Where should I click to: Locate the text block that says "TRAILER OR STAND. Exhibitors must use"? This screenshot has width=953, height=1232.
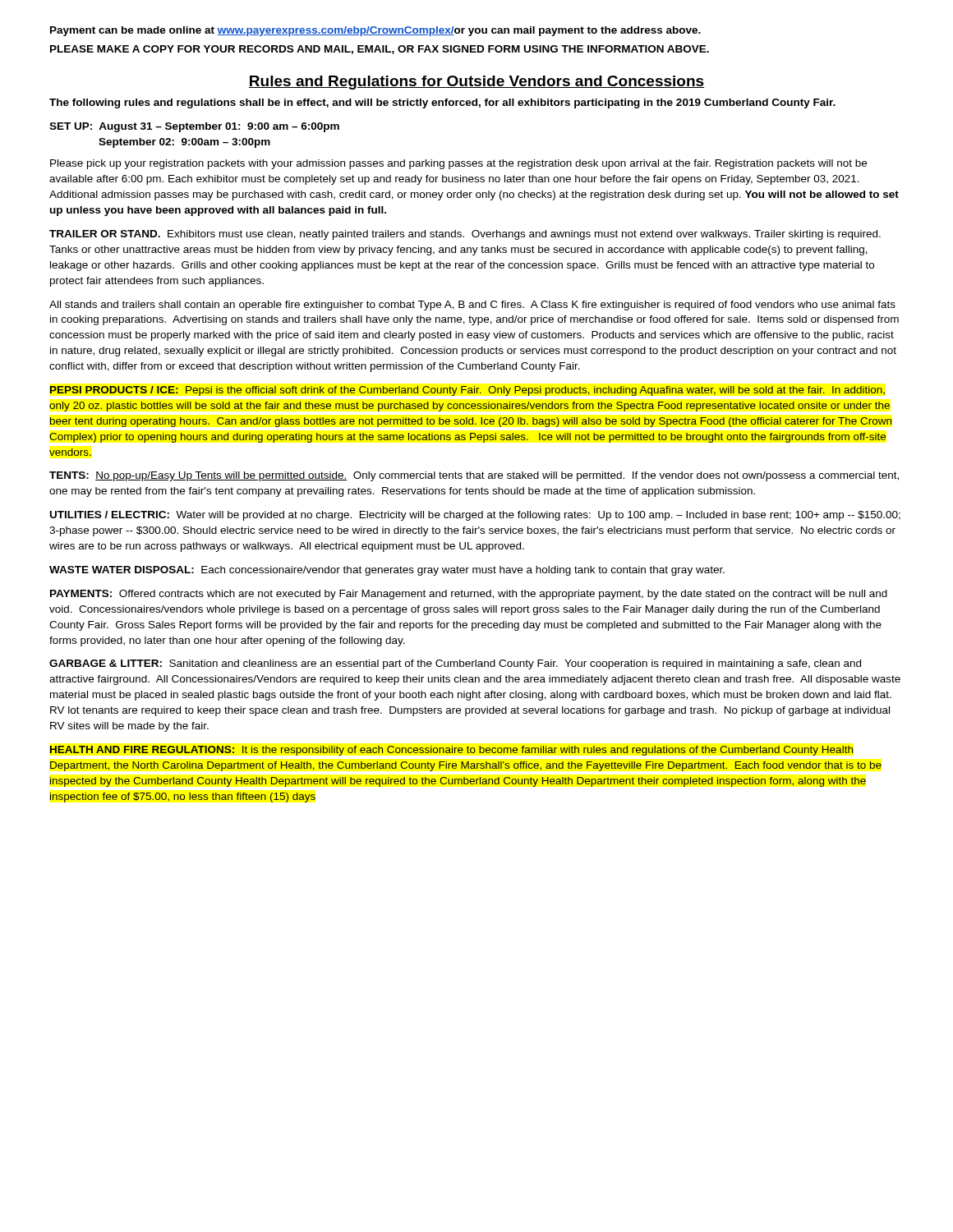(476, 258)
